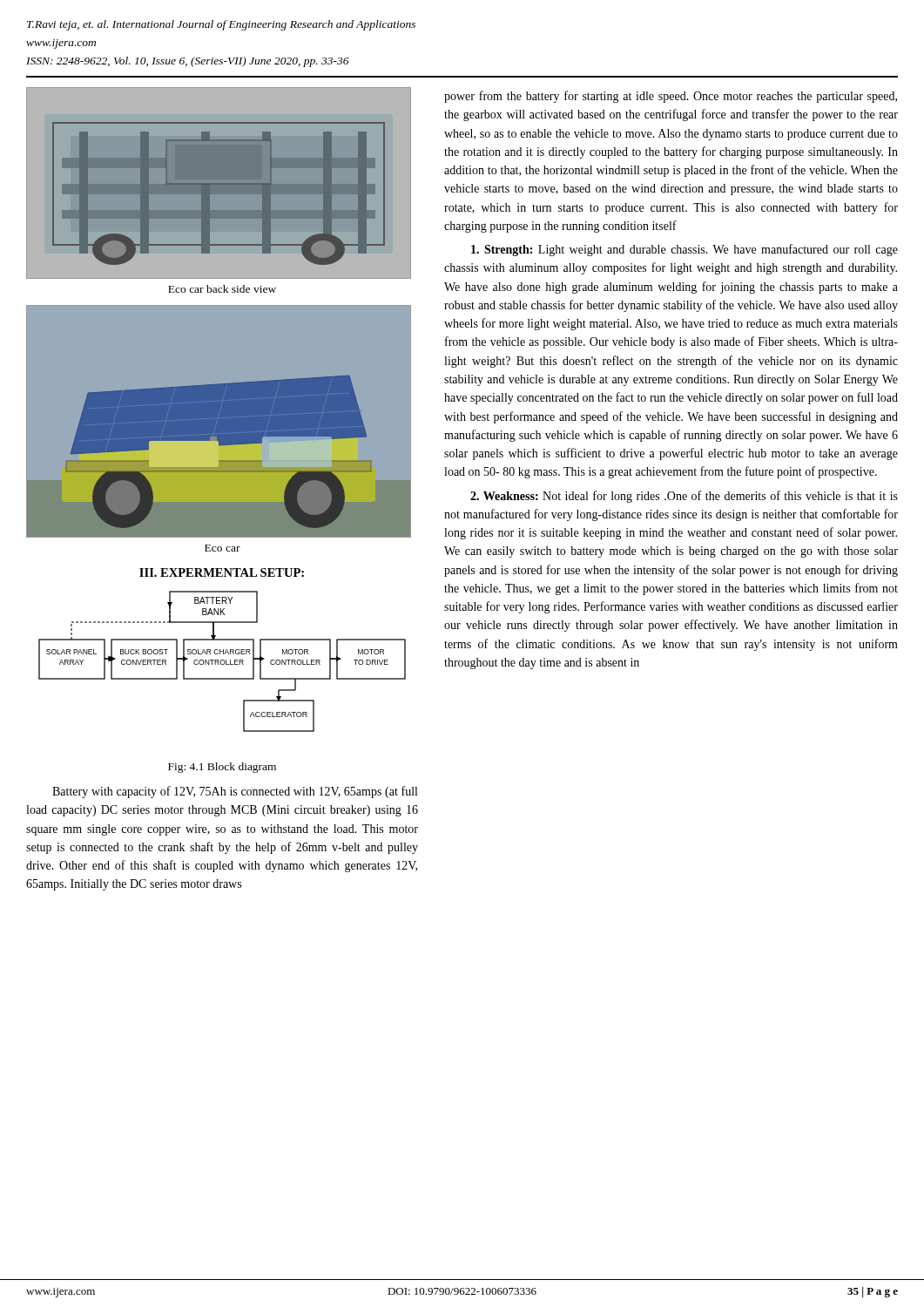Locate the text "Fig: 4.1 Block diagram"
924x1307 pixels.
(222, 766)
